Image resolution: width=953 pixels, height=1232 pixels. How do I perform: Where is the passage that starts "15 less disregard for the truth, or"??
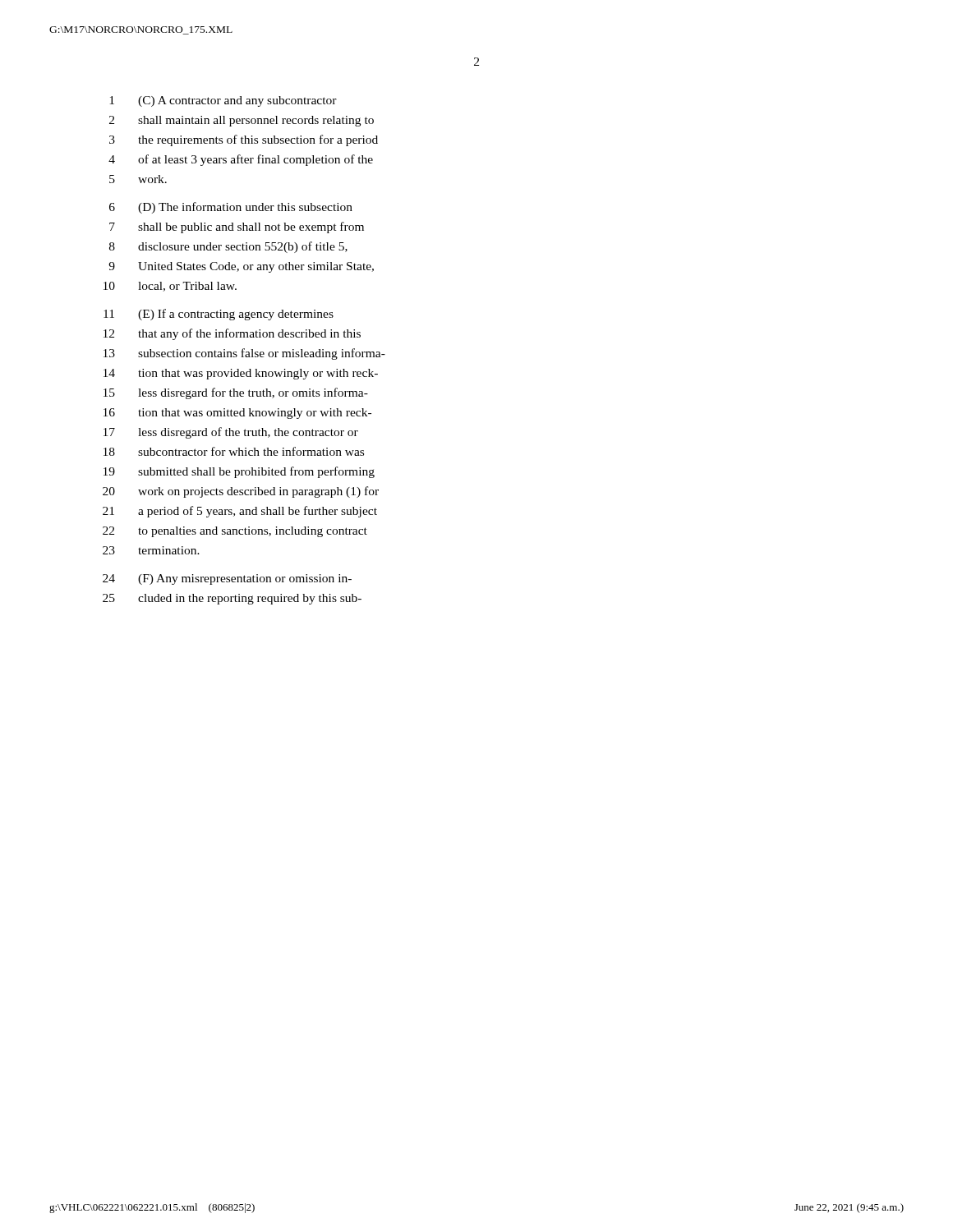[x=236, y=393]
